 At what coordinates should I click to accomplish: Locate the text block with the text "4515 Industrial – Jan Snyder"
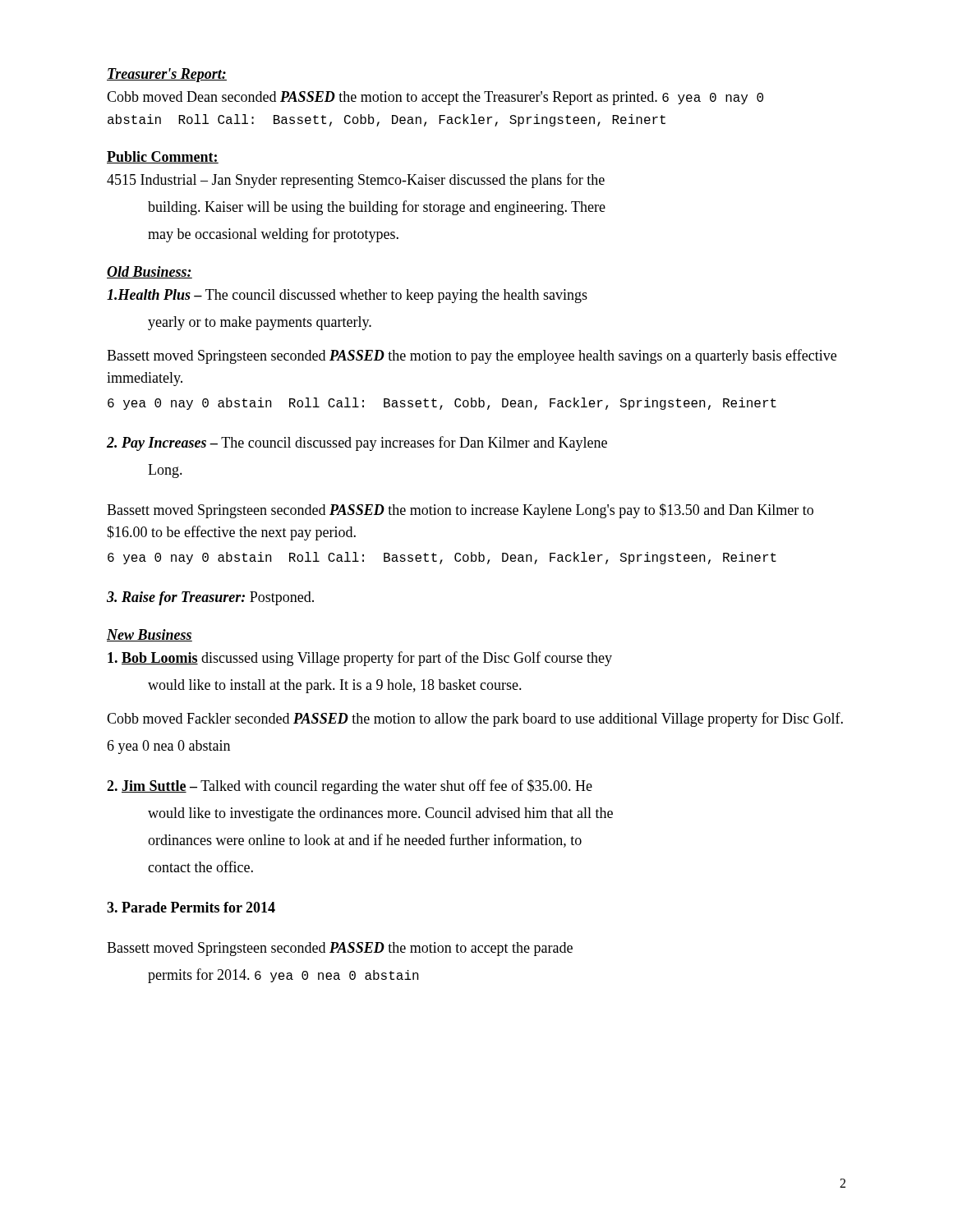click(x=476, y=207)
